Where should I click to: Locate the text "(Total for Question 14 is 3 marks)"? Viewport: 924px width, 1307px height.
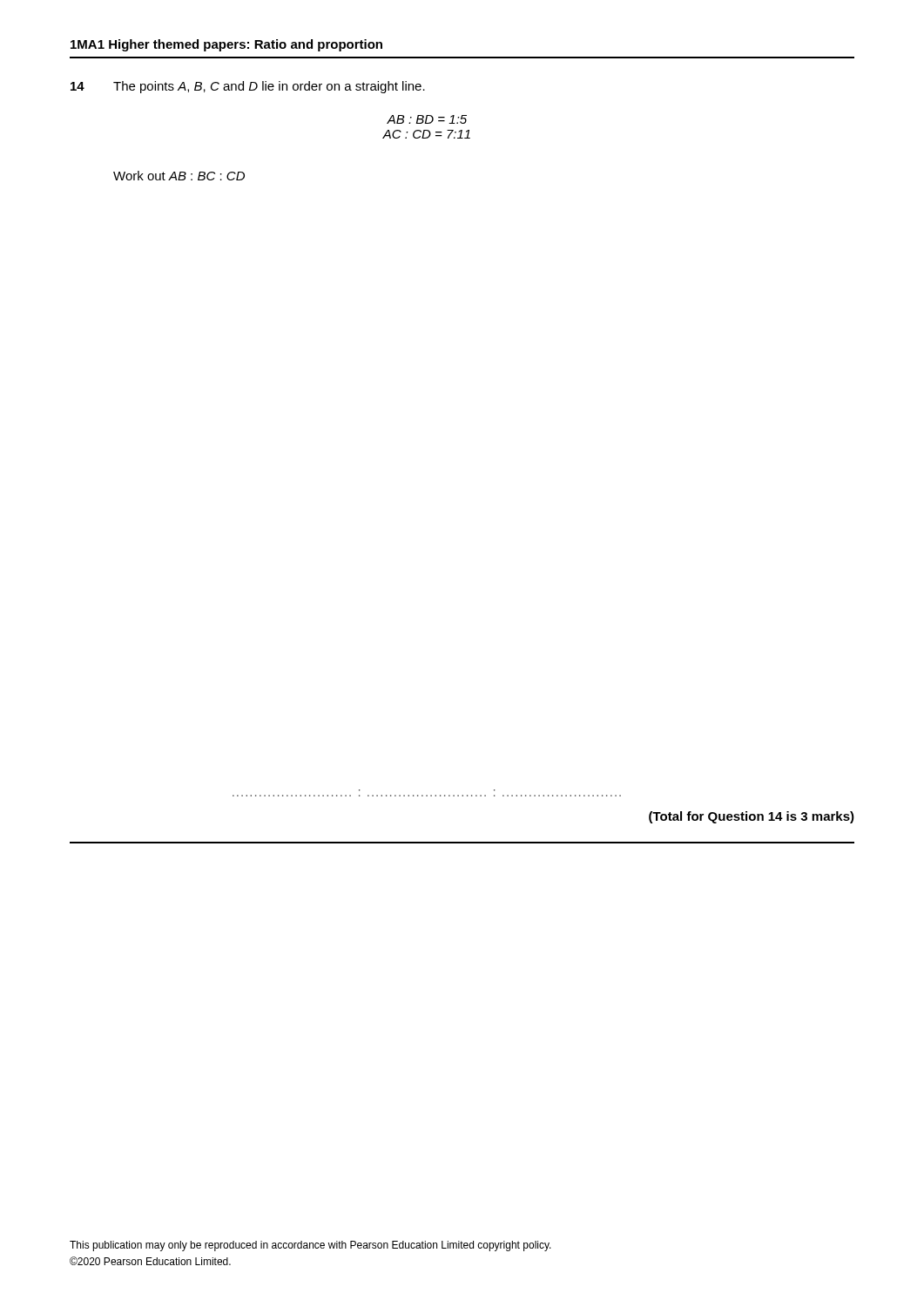click(751, 816)
